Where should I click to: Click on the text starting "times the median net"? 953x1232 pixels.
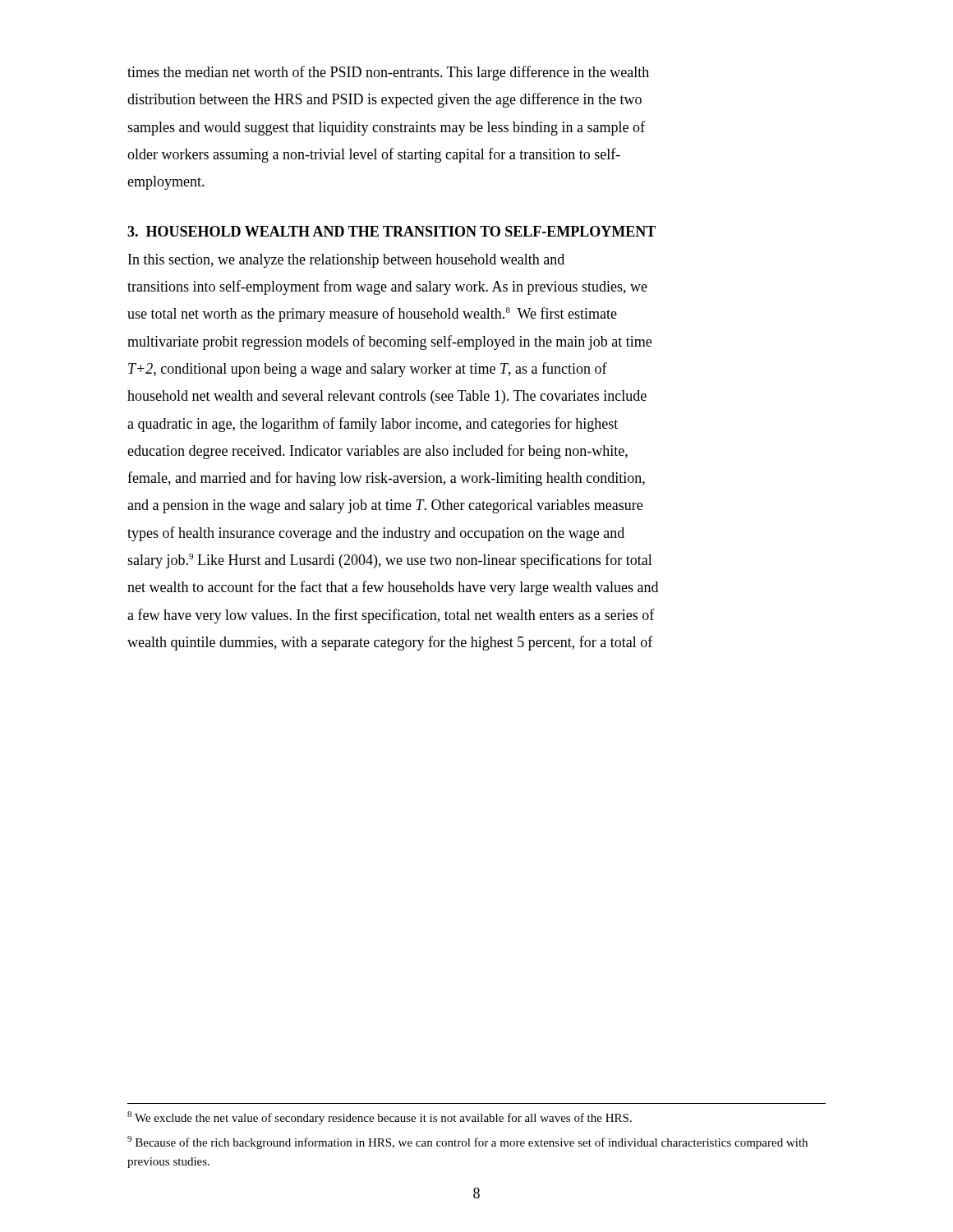point(476,128)
